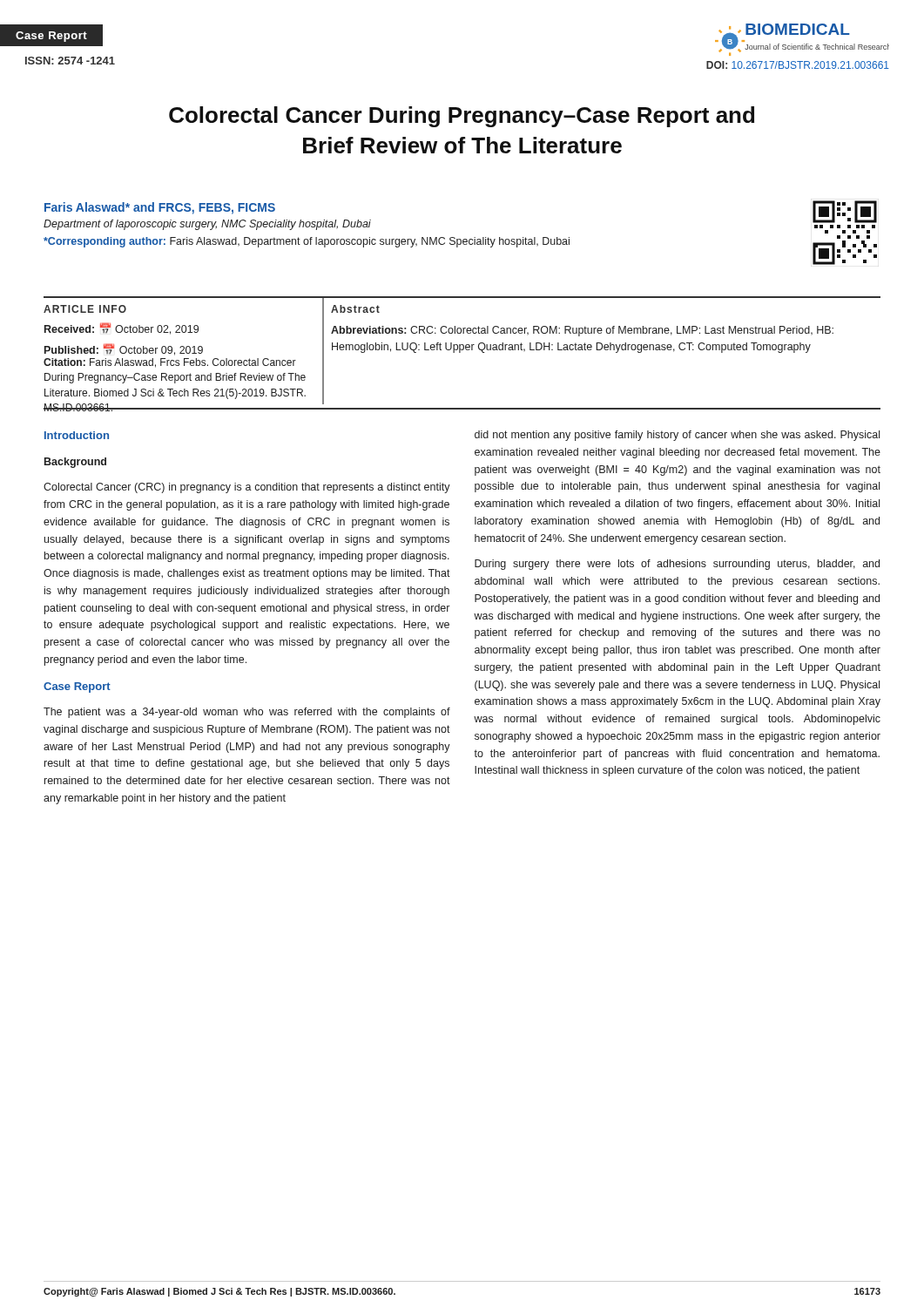
Task: Navigate to the text block starting "Colorectal Cancer During Pregnancy–Case Report andBrief Review"
Action: (x=462, y=131)
